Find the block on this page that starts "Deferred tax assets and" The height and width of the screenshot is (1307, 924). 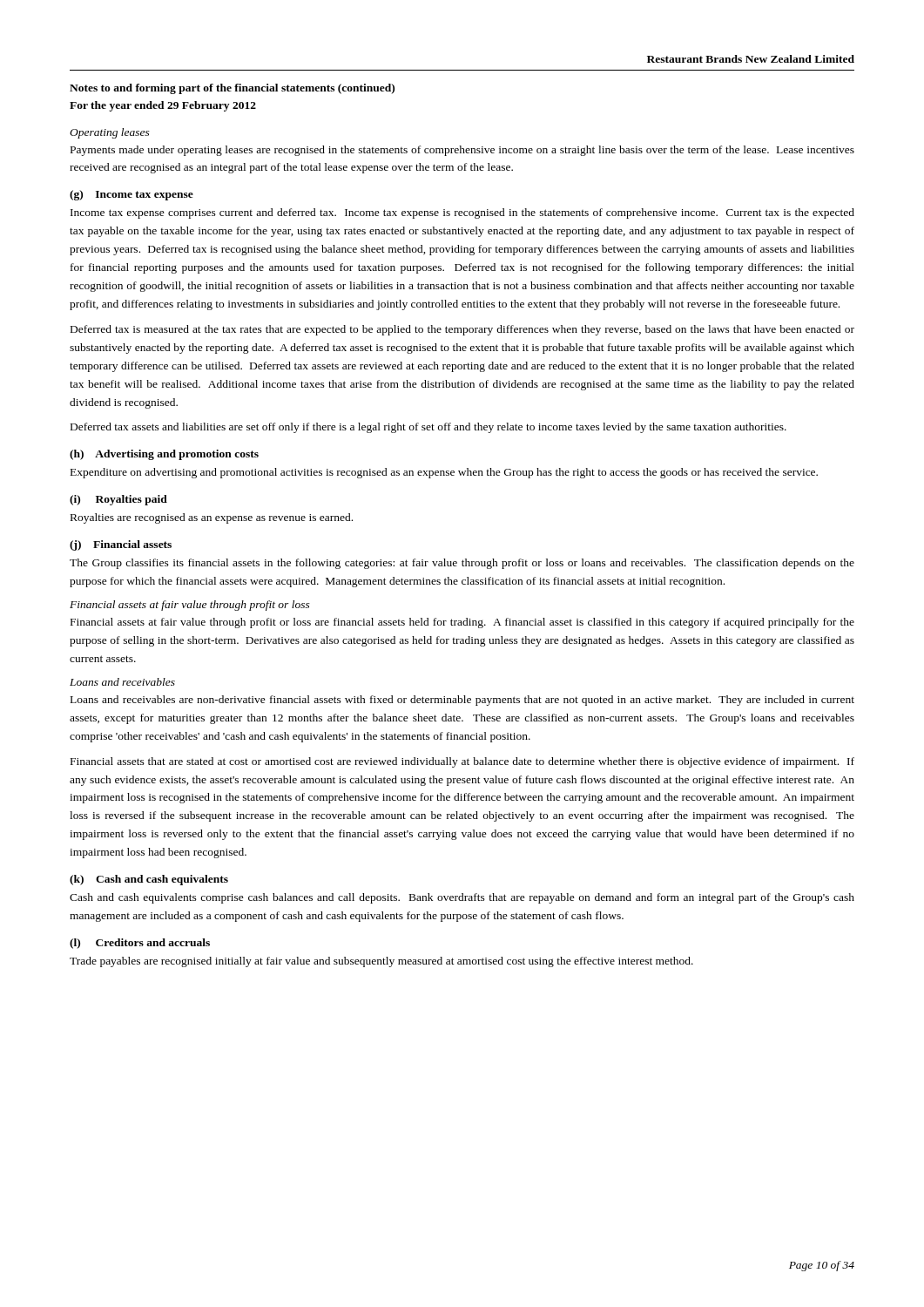point(428,427)
